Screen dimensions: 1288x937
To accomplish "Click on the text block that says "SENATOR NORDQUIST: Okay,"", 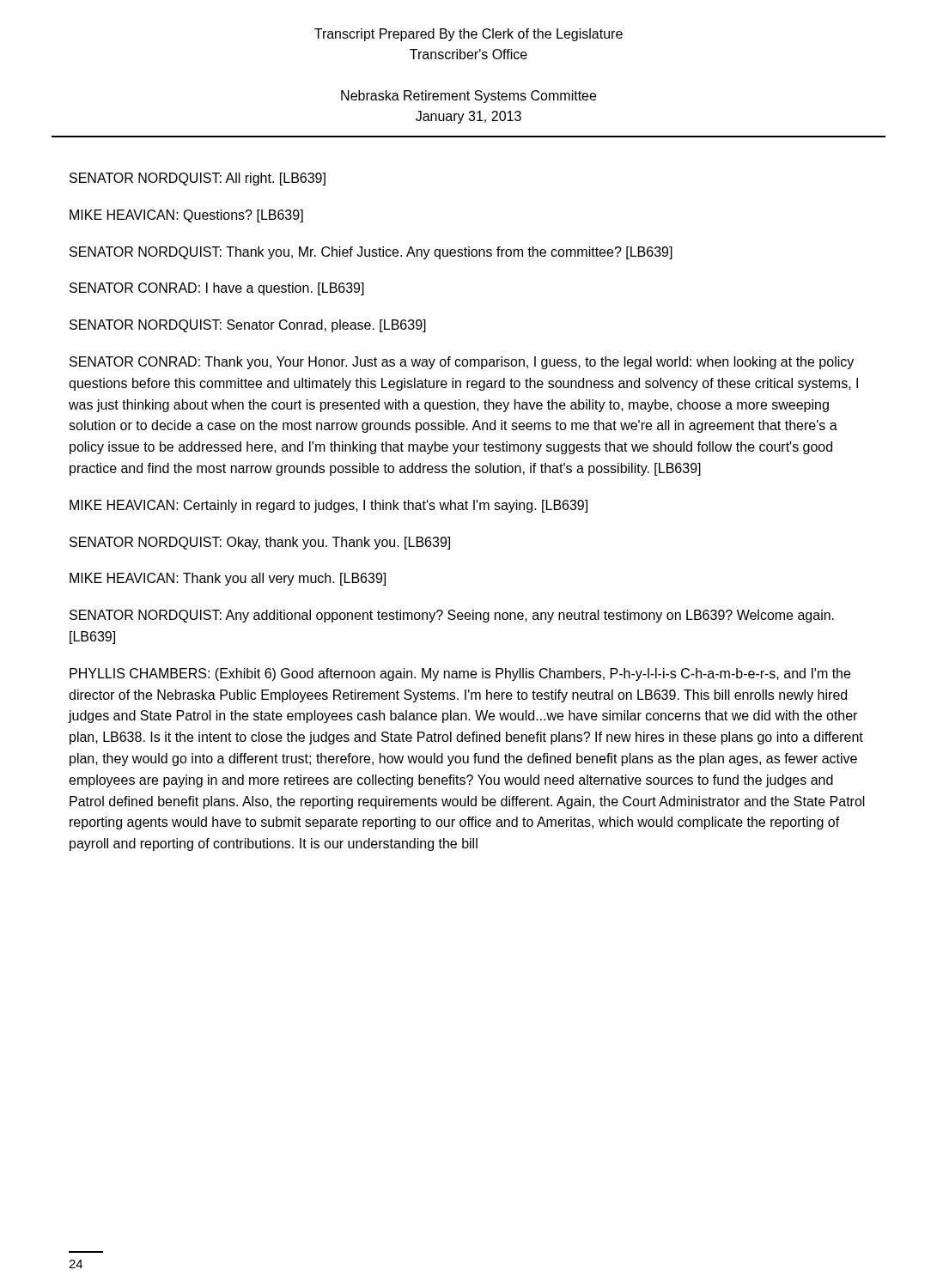I will [x=260, y=542].
